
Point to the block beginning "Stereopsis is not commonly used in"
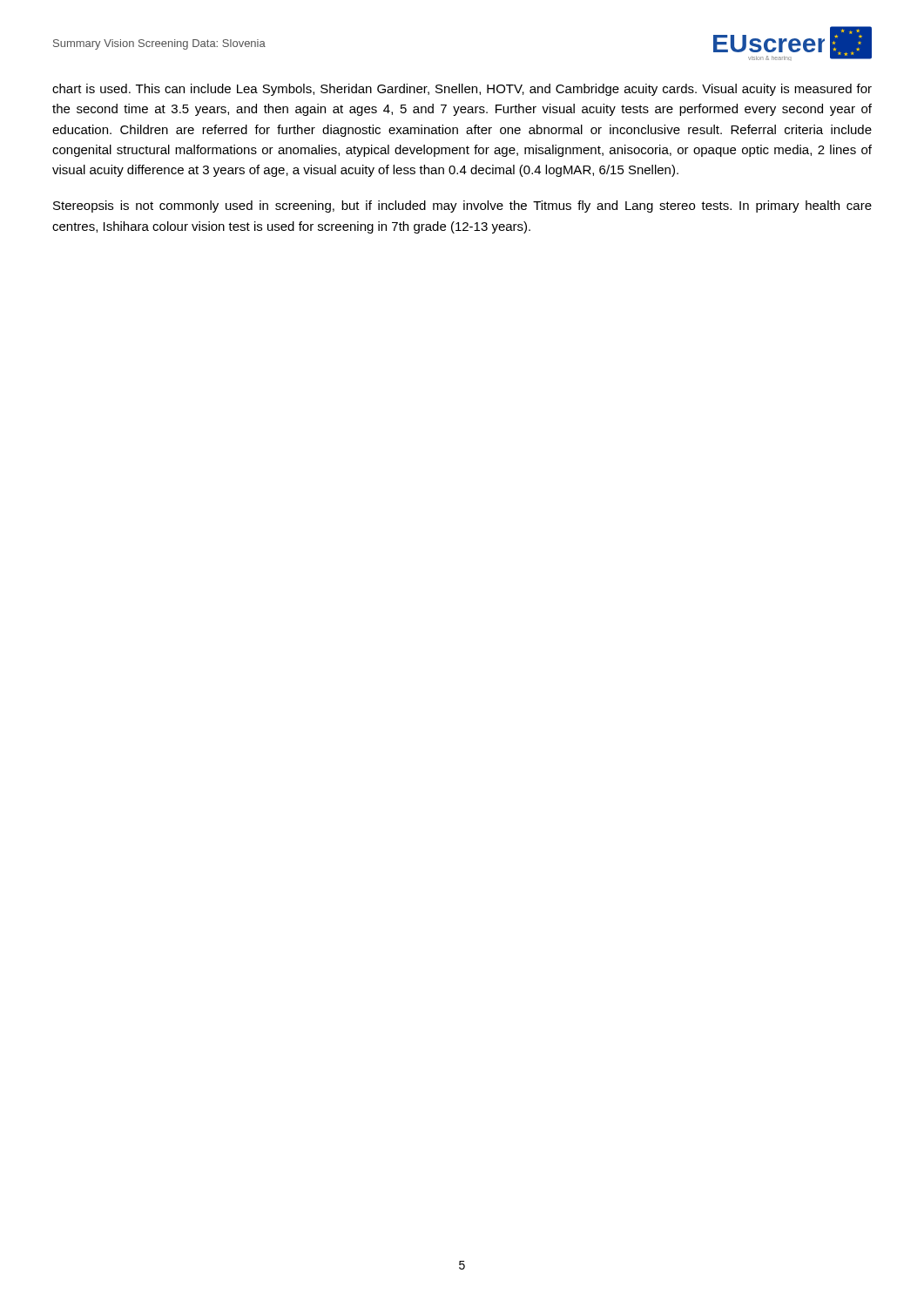tap(462, 216)
